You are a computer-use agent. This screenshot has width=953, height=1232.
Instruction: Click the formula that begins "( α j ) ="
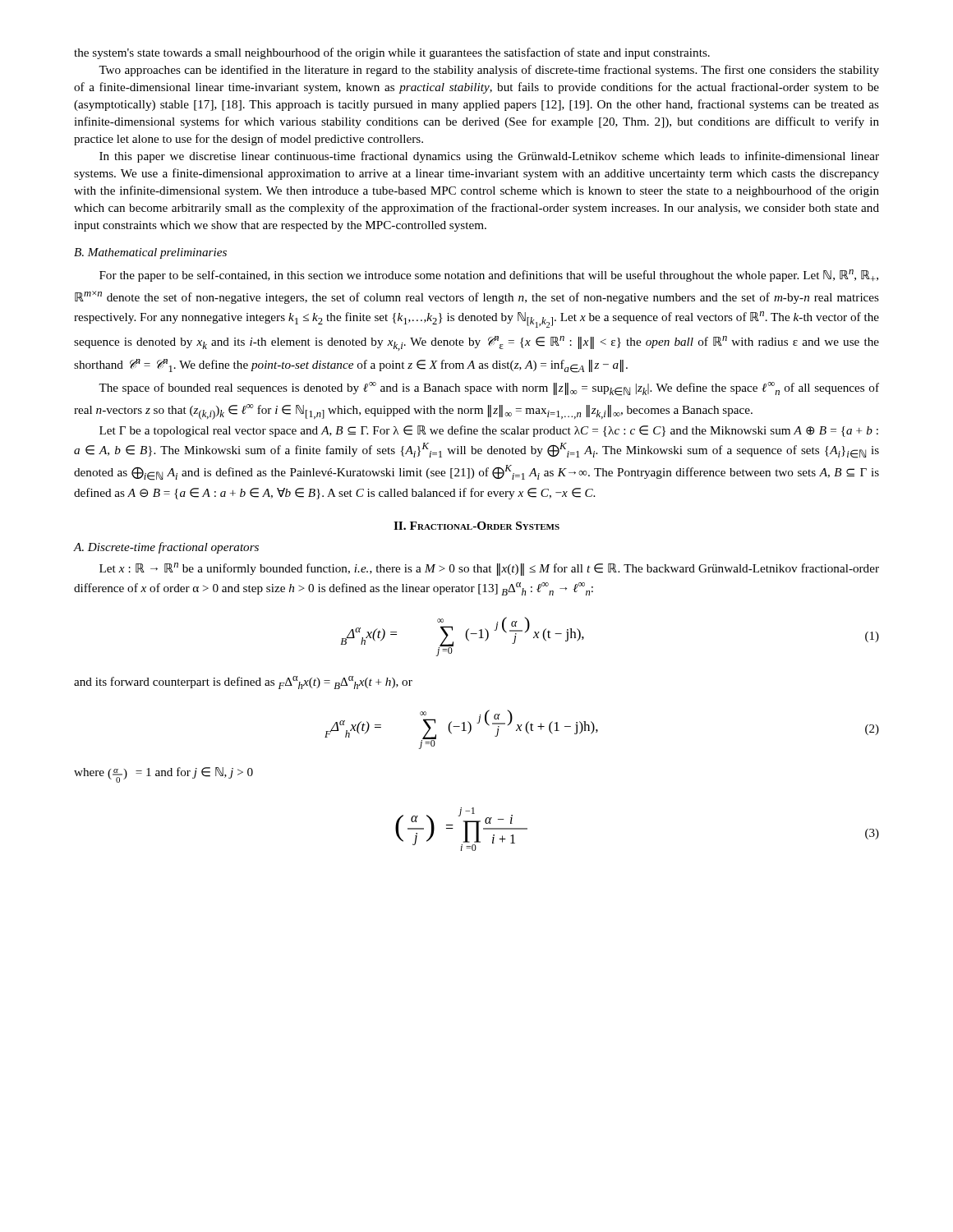point(460,816)
